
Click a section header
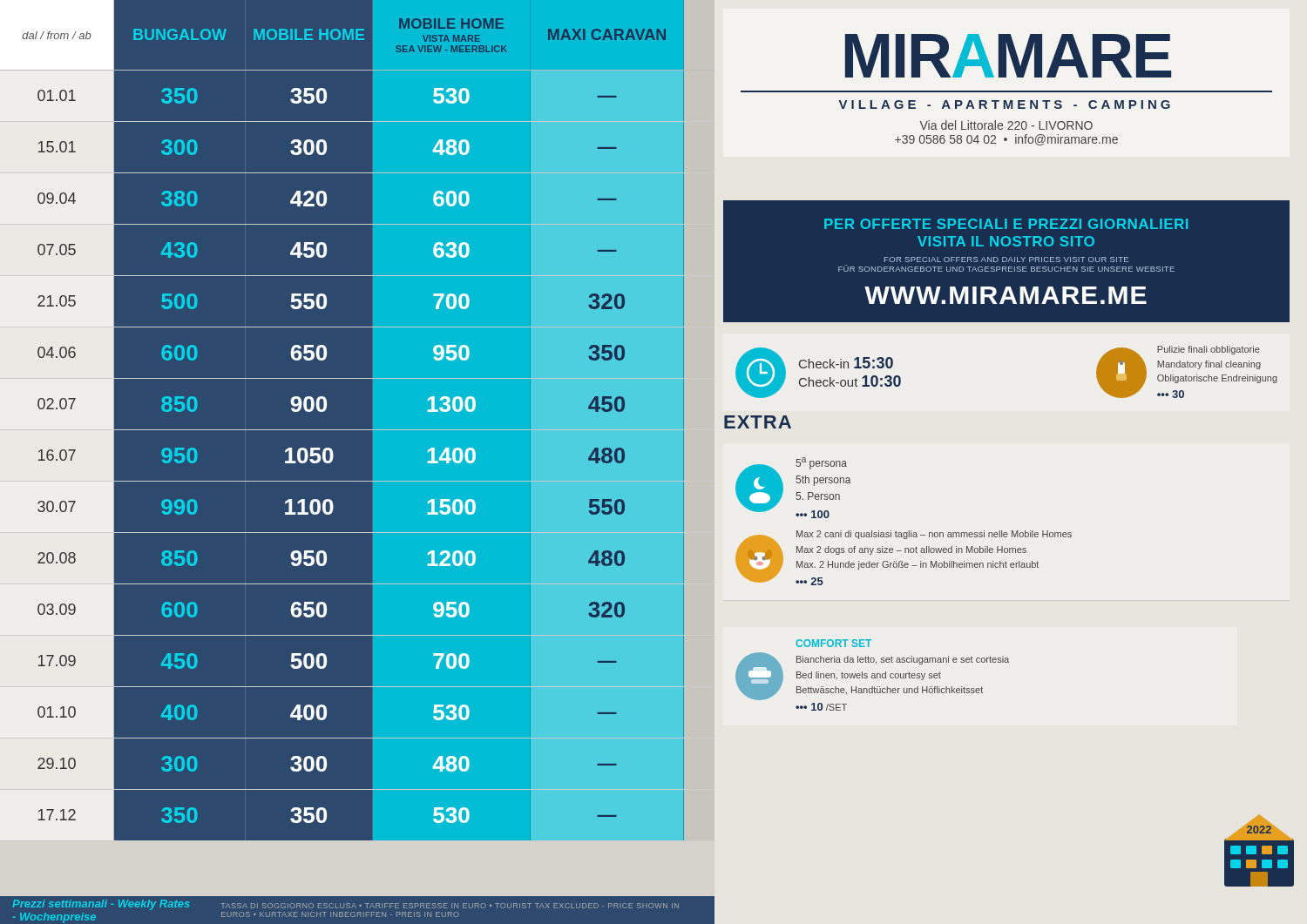pyautogui.click(x=758, y=422)
